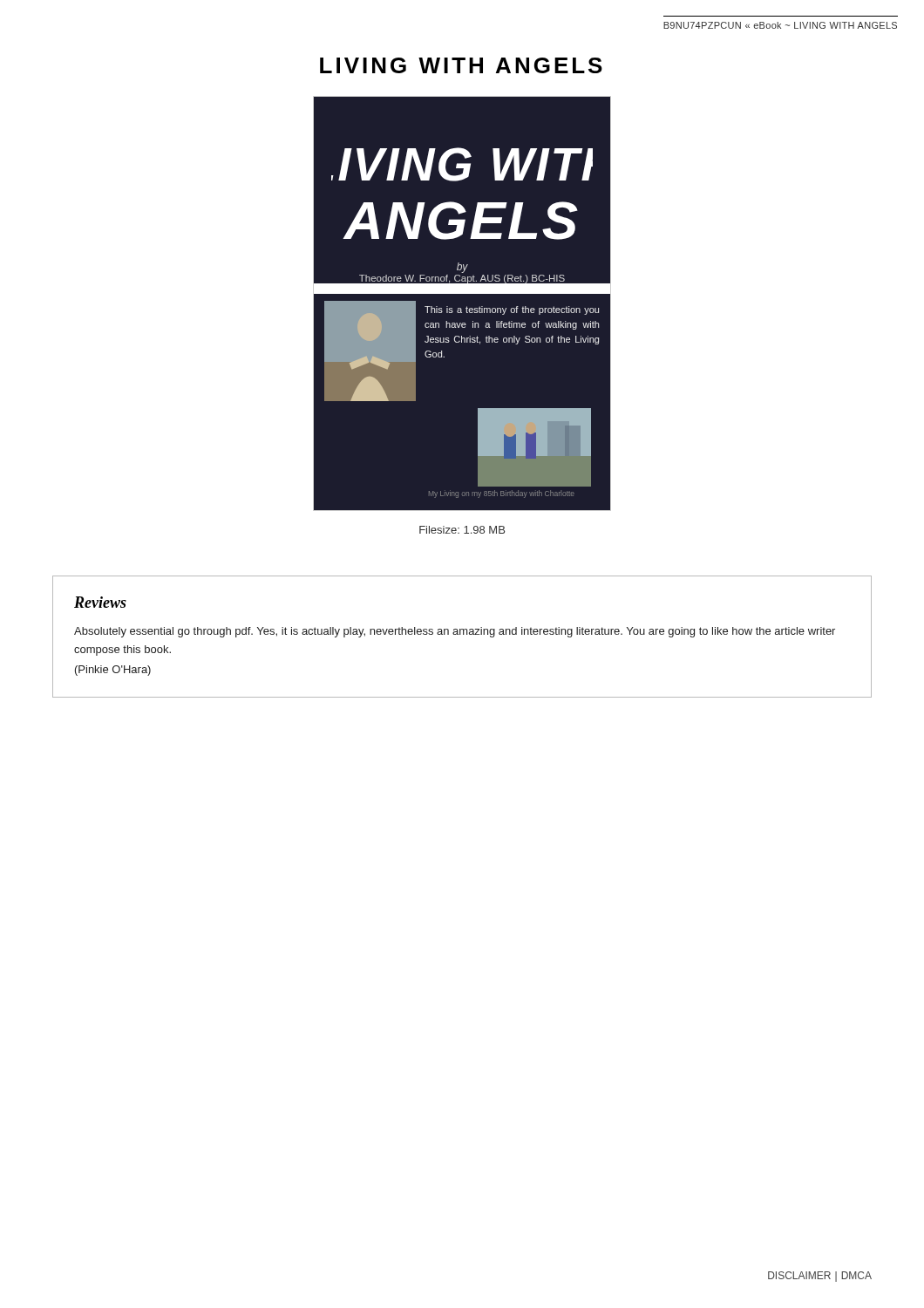Navigate to the text block starting "Filesize: 1.98 MB"
The image size is (924, 1308).
462,530
